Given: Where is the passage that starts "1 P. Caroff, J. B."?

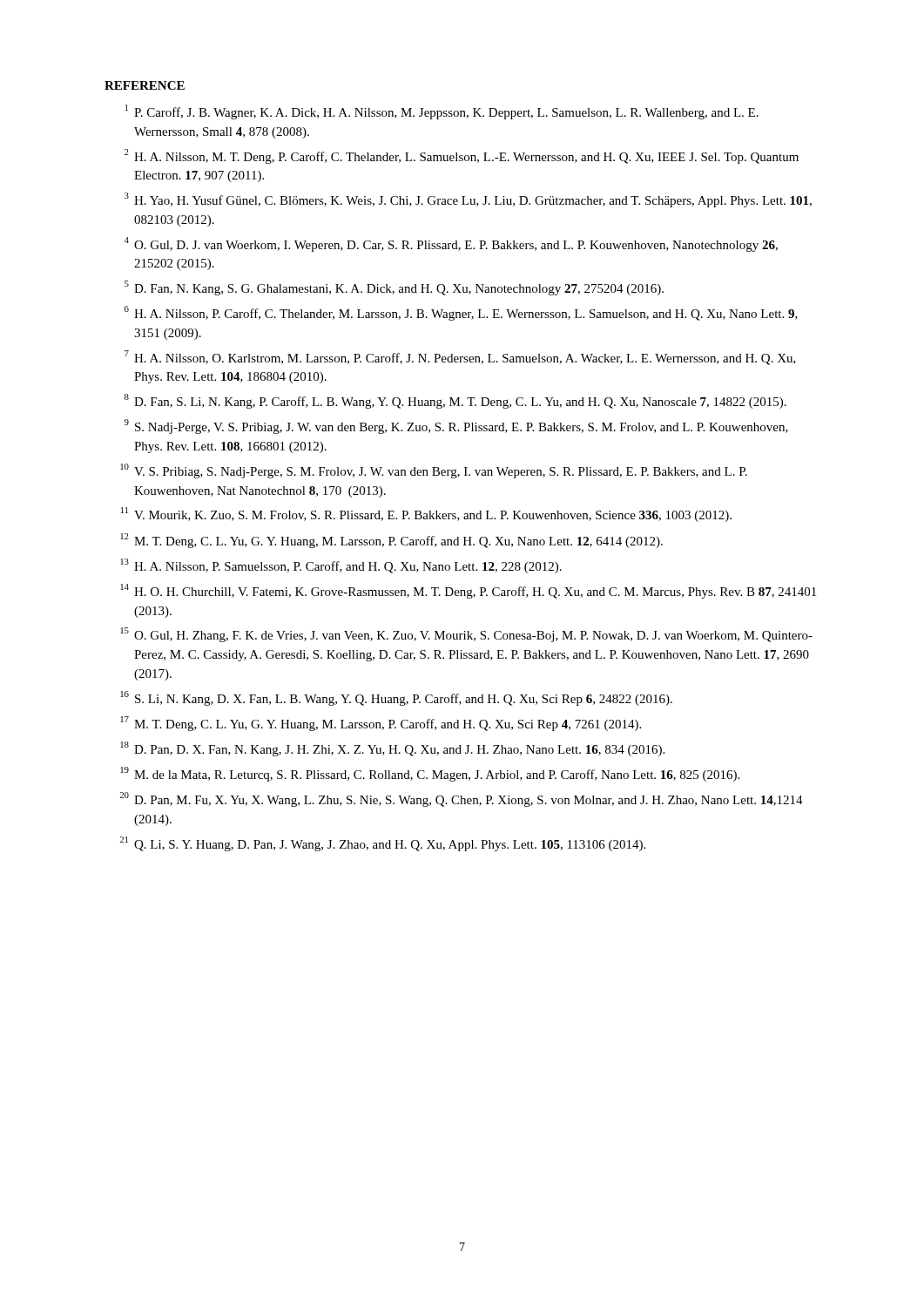Looking at the screenshot, I should [x=462, y=123].
